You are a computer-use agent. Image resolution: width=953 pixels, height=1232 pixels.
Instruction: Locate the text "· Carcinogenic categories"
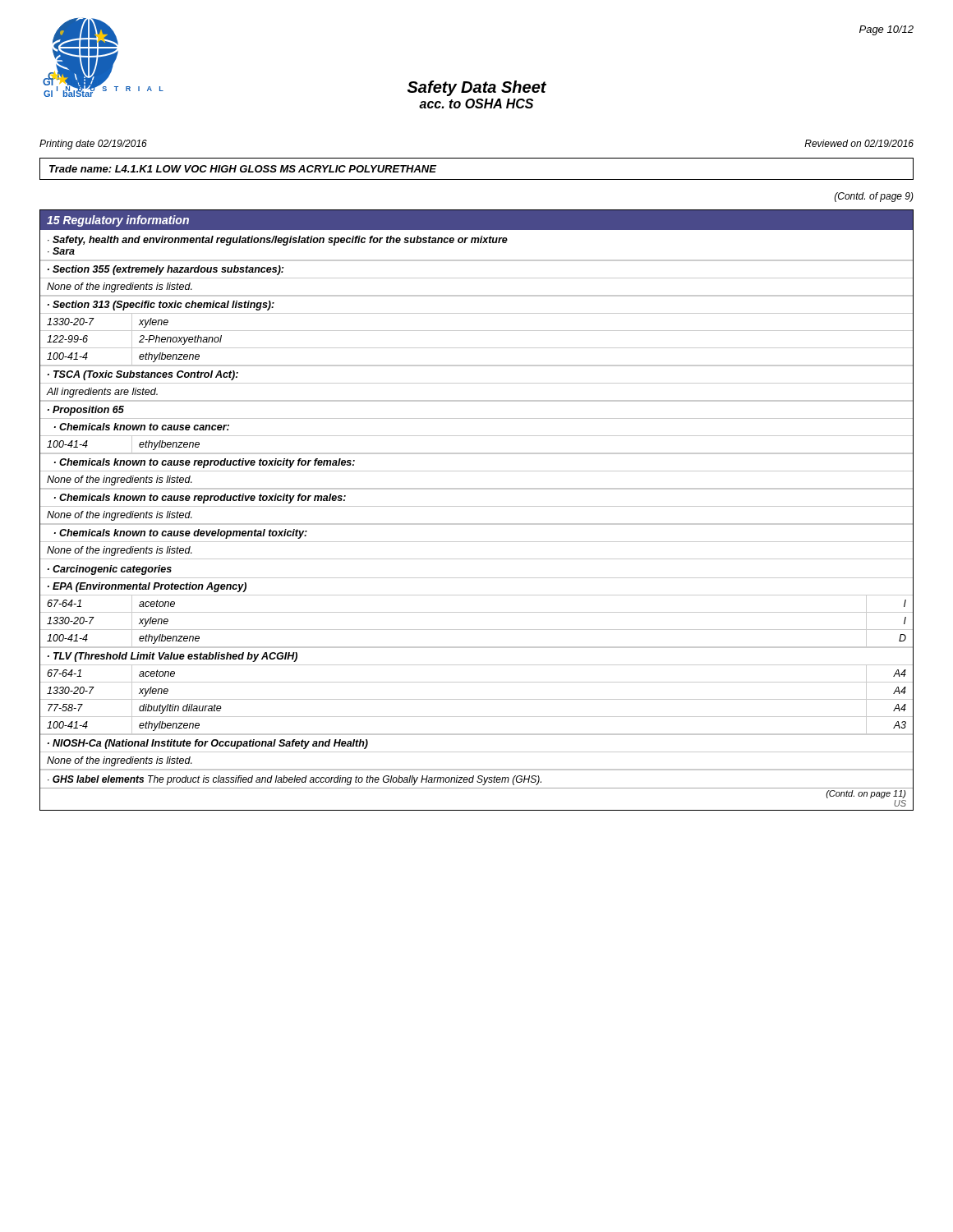click(x=109, y=569)
